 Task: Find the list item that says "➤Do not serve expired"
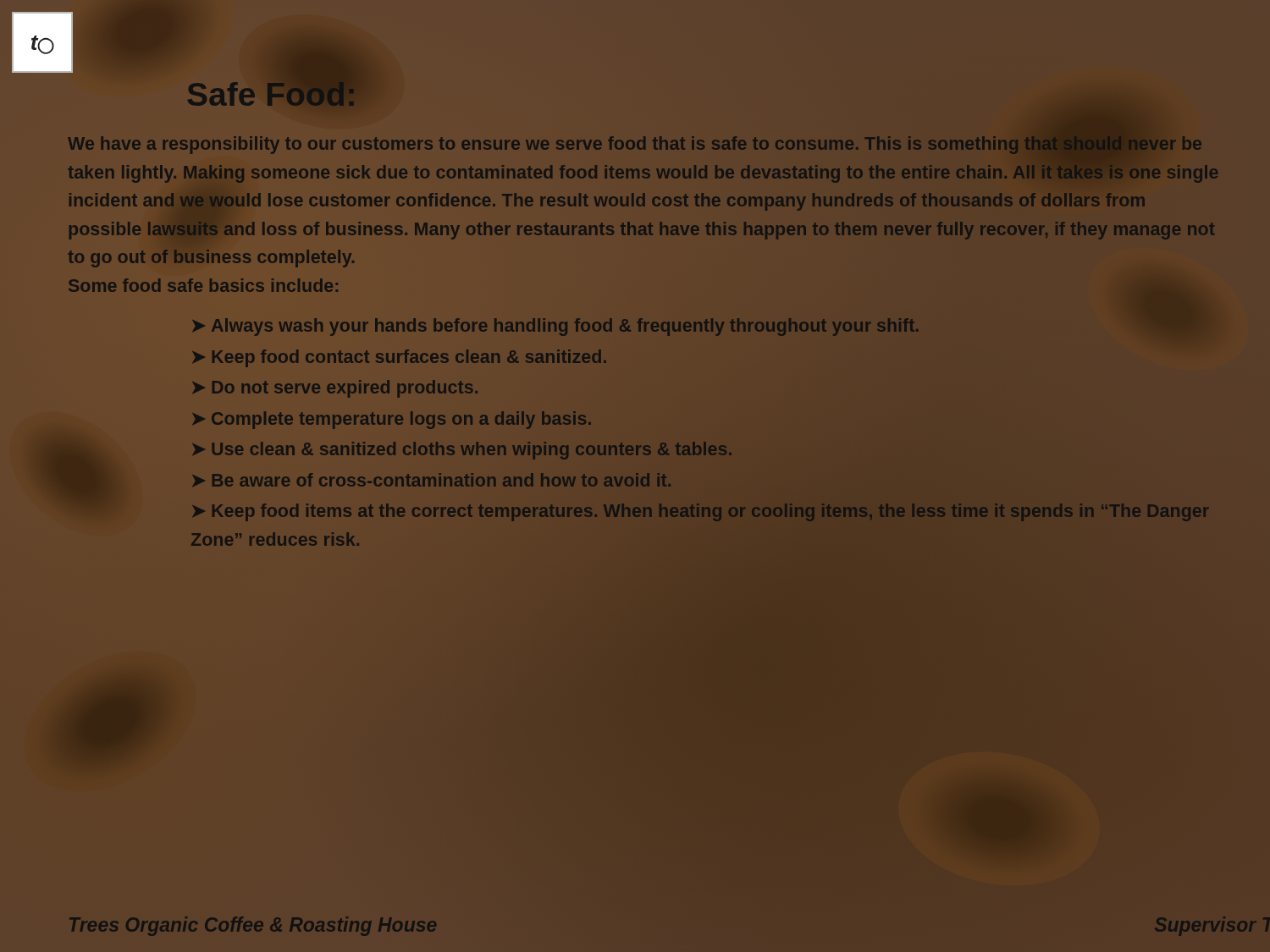pos(335,388)
